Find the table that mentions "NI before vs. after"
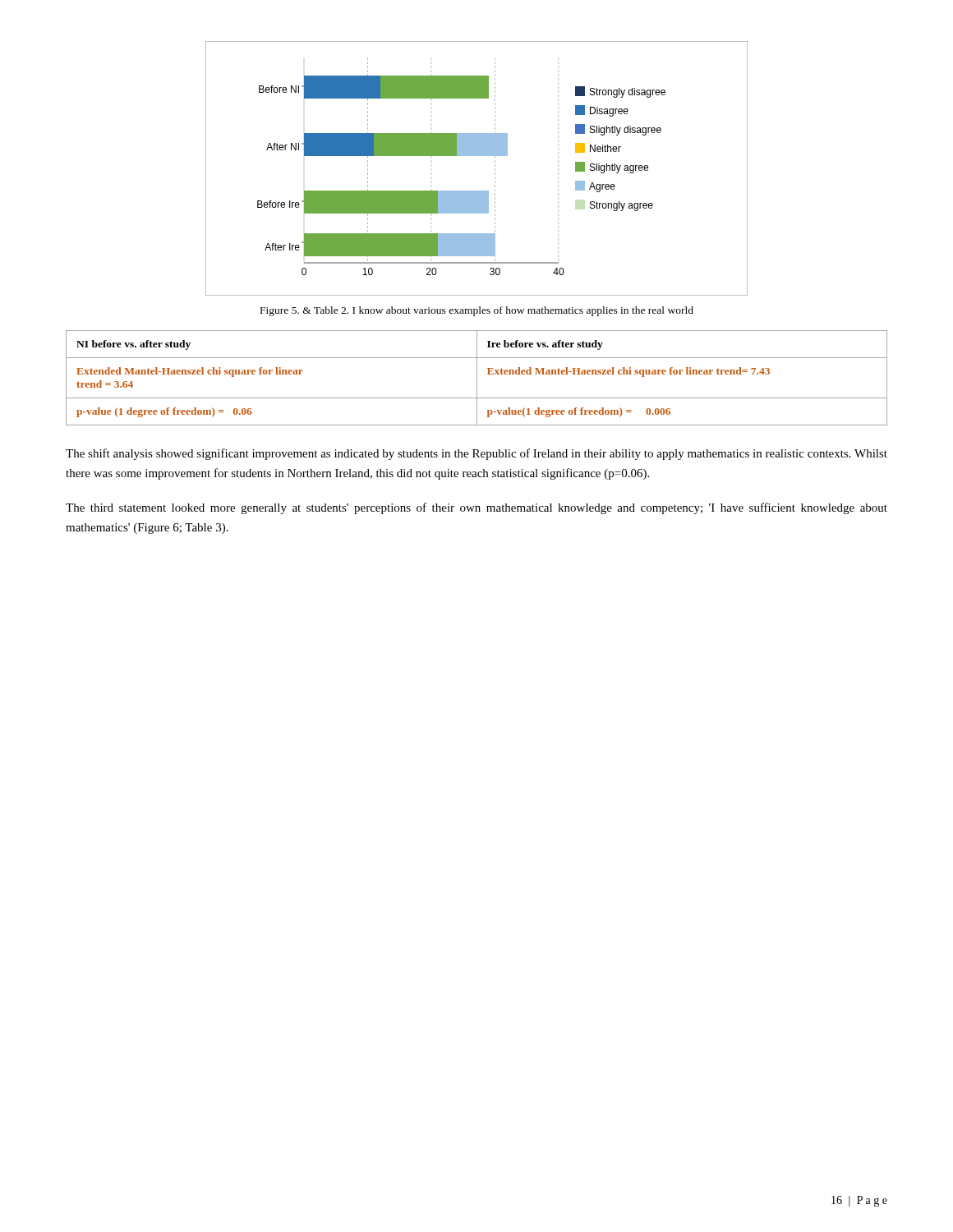This screenshot has height=1232, width=953. [476, 378]
